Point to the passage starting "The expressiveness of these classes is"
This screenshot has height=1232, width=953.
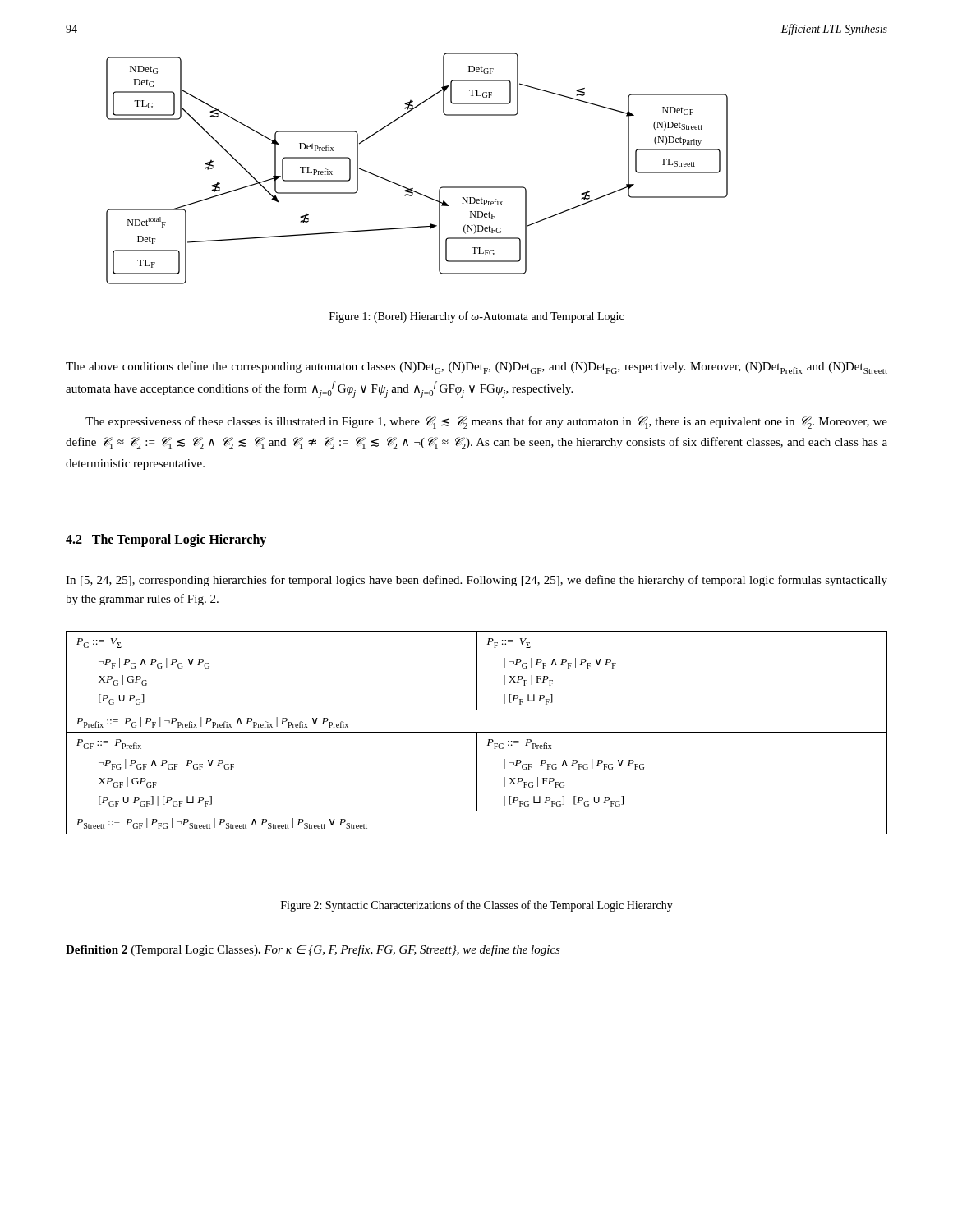pos(476,442)
